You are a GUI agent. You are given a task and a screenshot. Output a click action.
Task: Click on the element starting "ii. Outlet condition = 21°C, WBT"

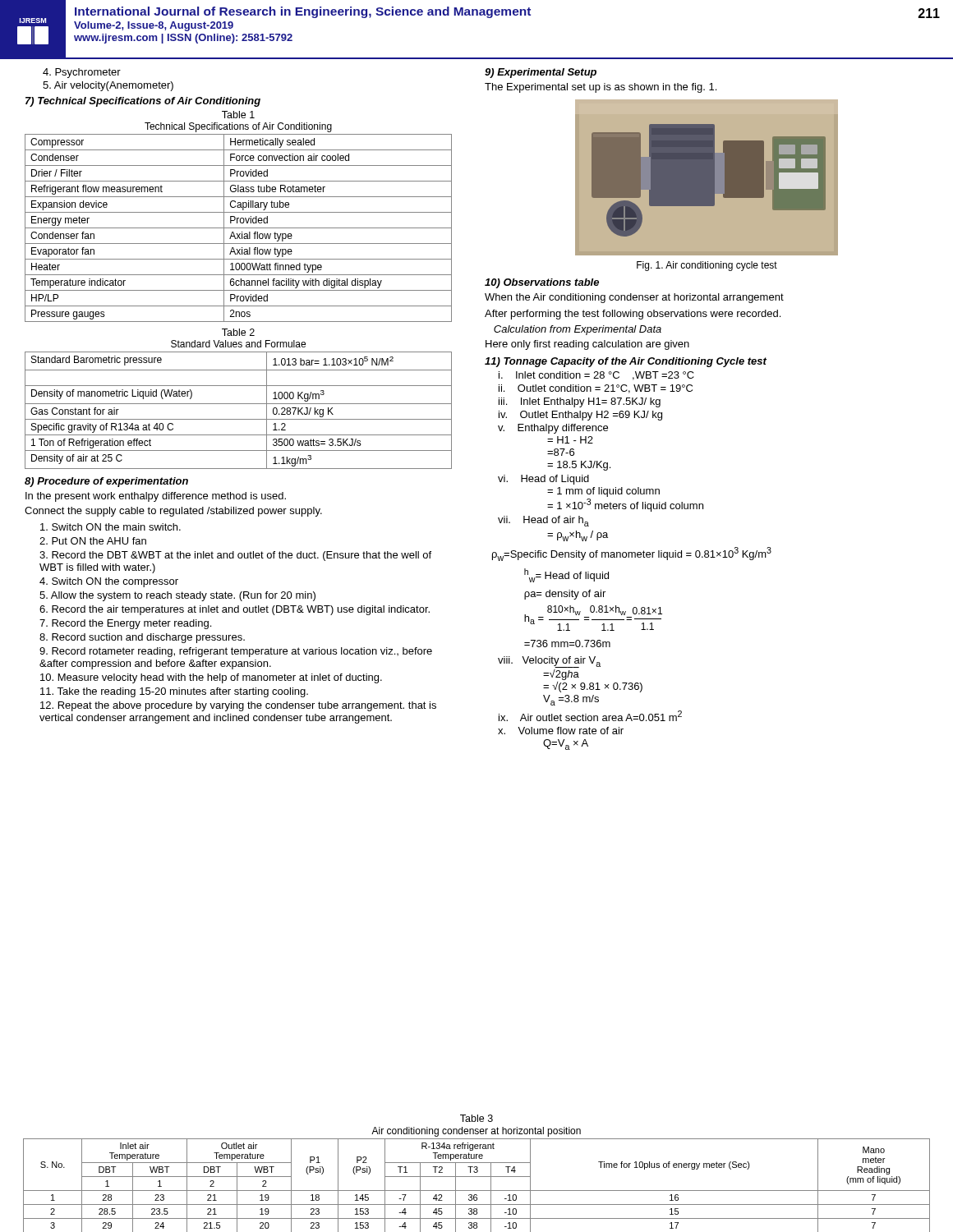click(596, 388)
